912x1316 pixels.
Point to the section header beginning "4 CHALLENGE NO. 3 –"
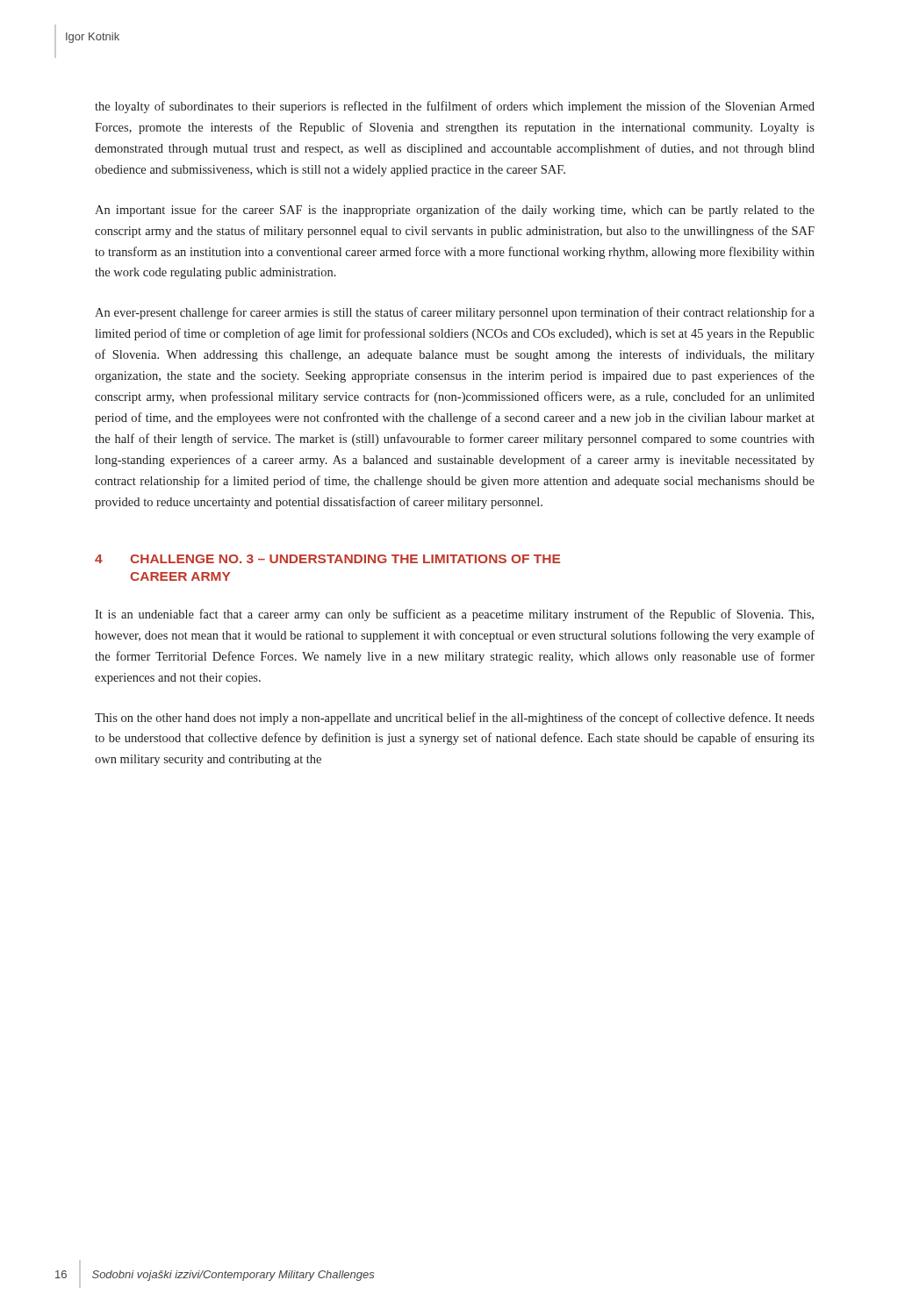(328, 567)
